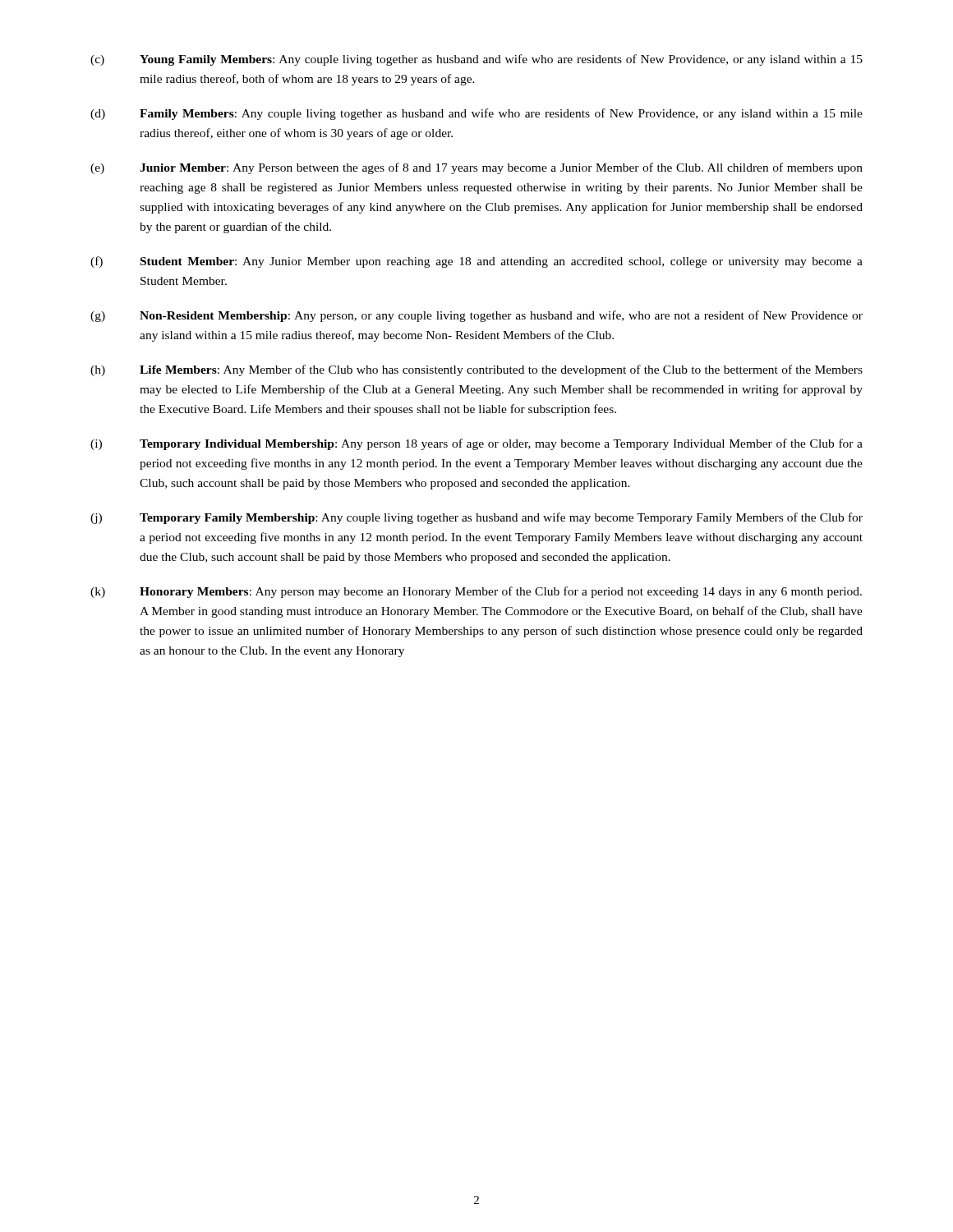Point to the passage starting "(h) Life Members: Any Member of the"

click(x=476, y=389)
